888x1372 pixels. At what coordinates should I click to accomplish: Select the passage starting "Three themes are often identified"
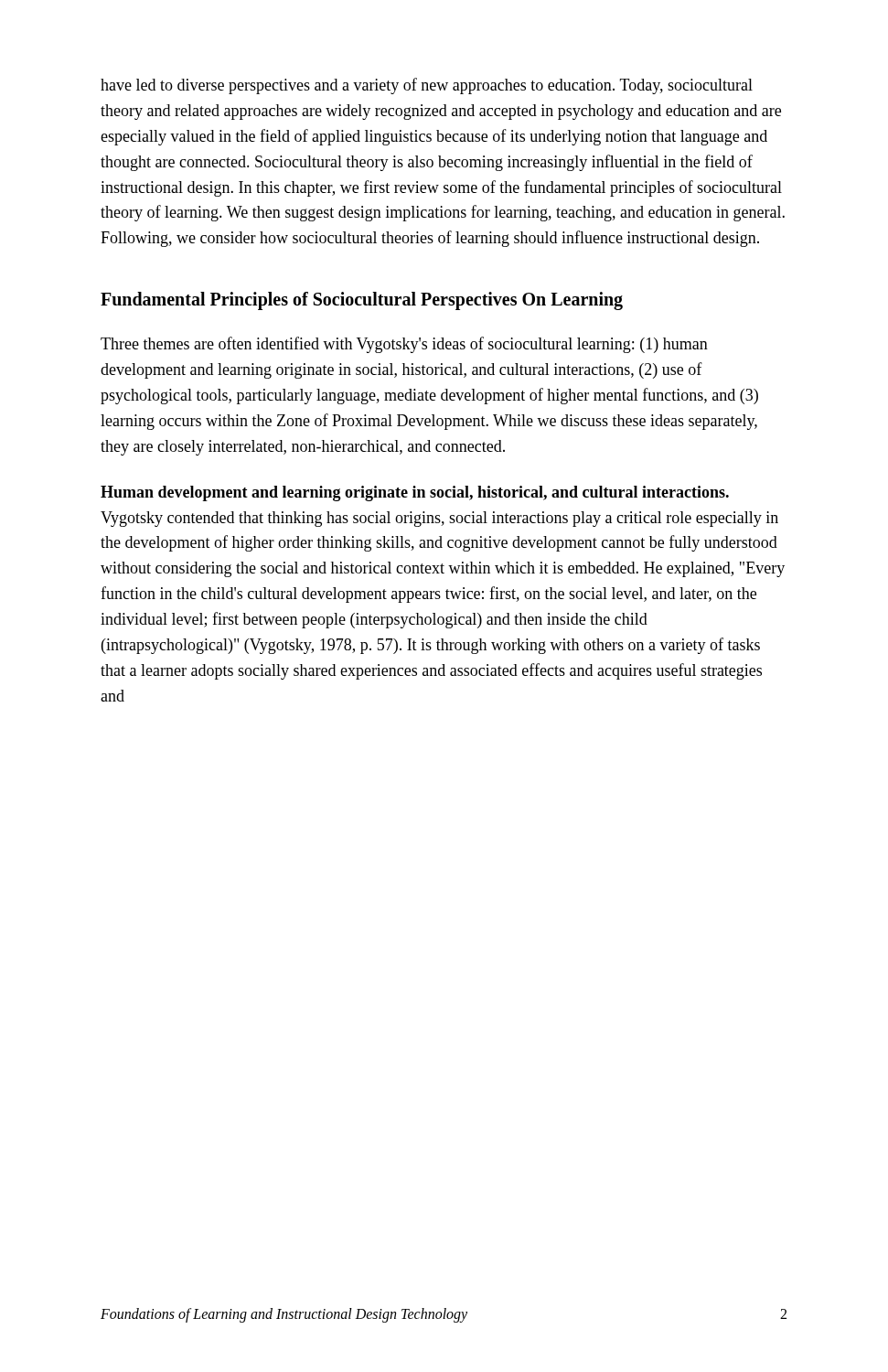430,395
